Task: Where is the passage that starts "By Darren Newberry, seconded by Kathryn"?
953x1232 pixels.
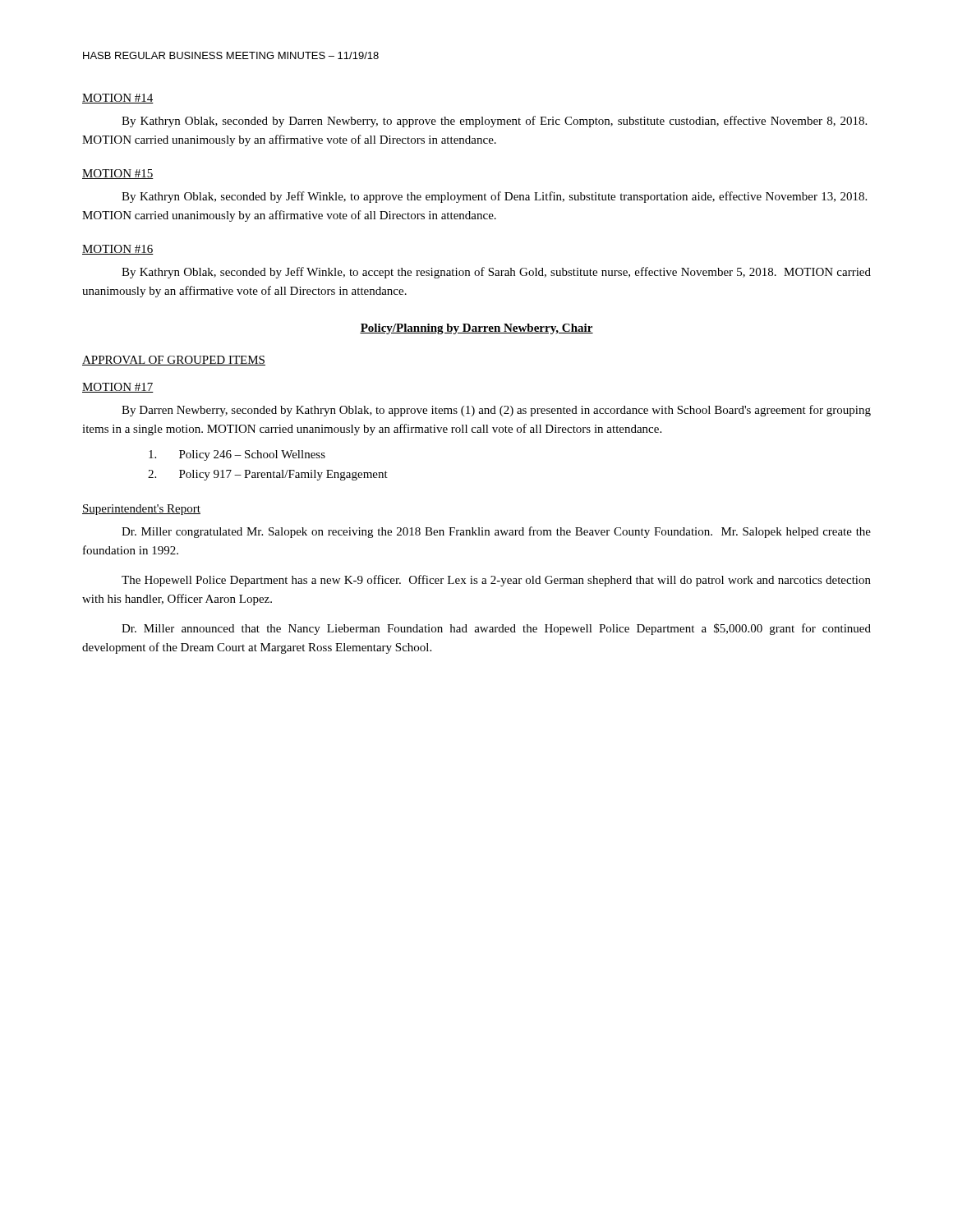Action: pyautogui.click(x=476, y=419)
